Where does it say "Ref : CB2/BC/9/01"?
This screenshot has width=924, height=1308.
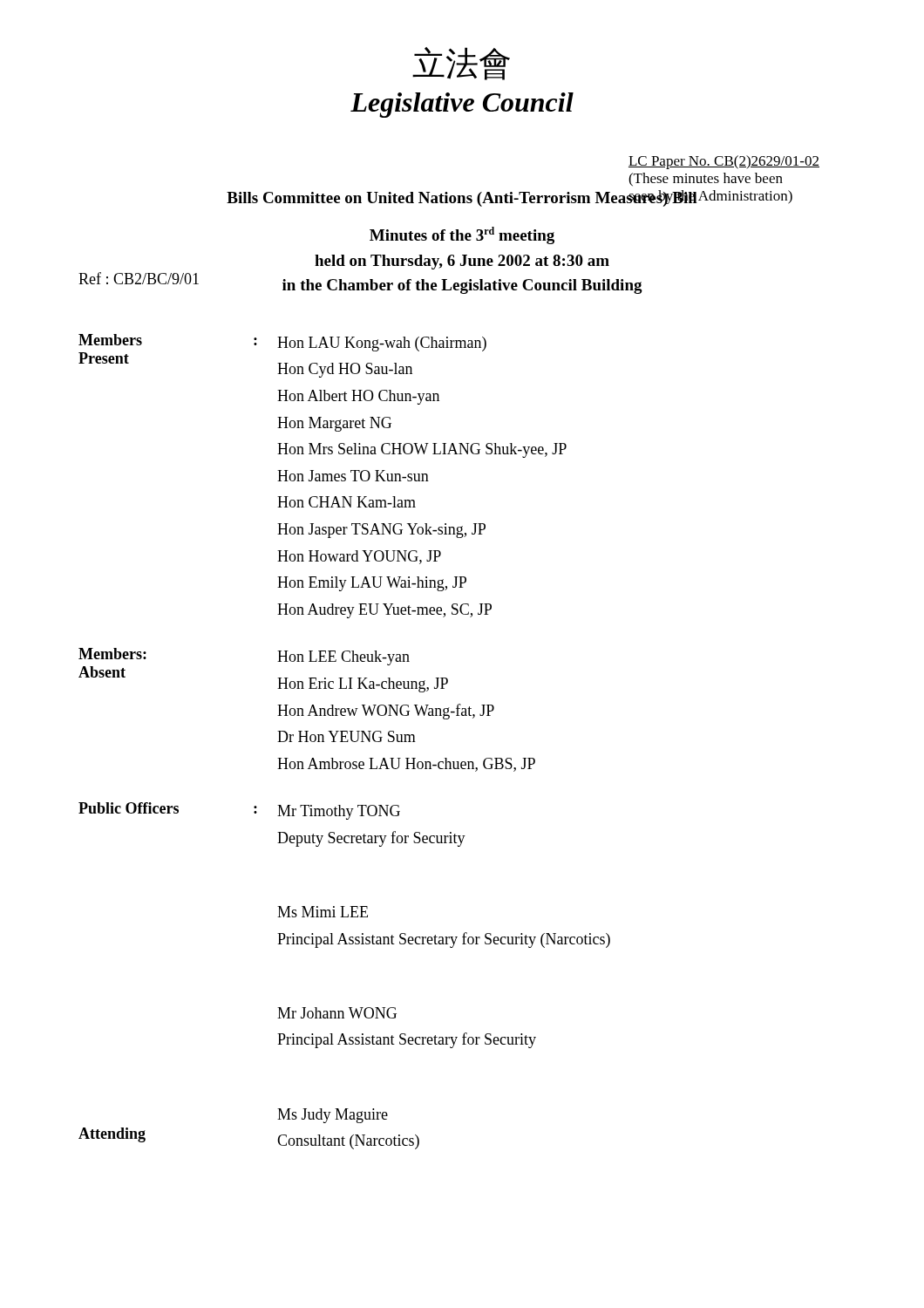[139, 279]
